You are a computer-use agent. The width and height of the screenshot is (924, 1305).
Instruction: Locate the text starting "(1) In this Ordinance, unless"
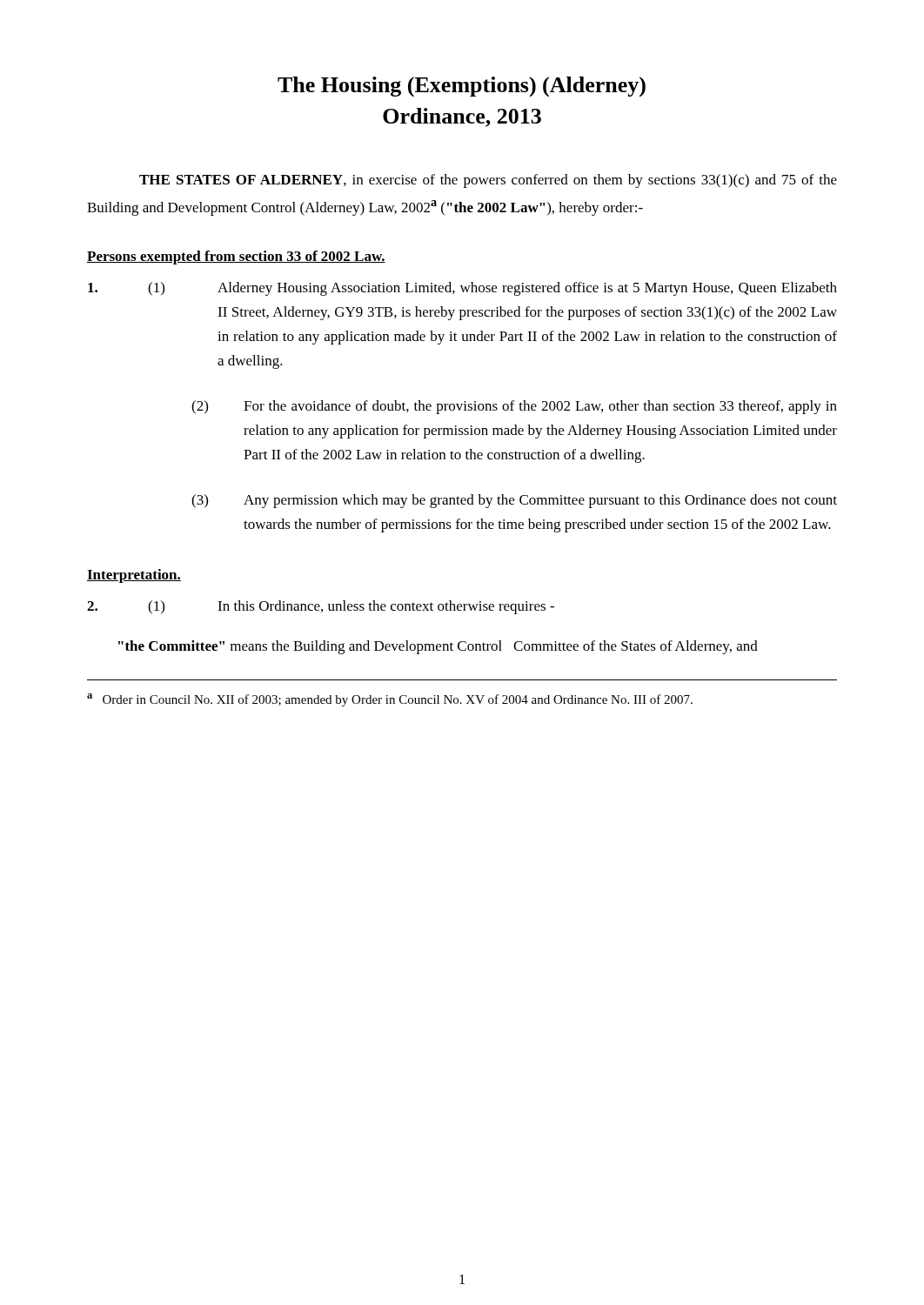[462, 606]
